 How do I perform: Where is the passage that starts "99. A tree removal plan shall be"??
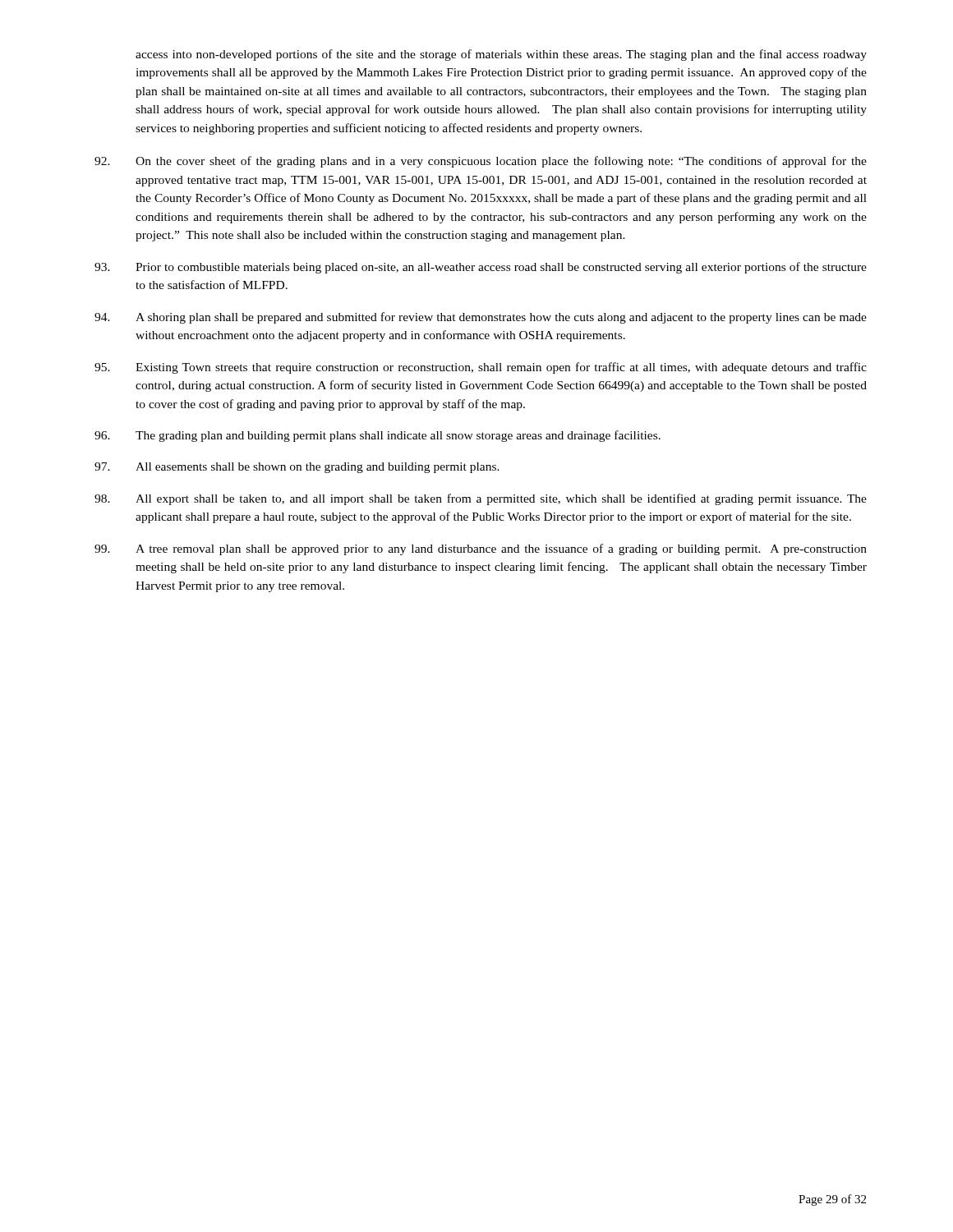coord(481,567)
